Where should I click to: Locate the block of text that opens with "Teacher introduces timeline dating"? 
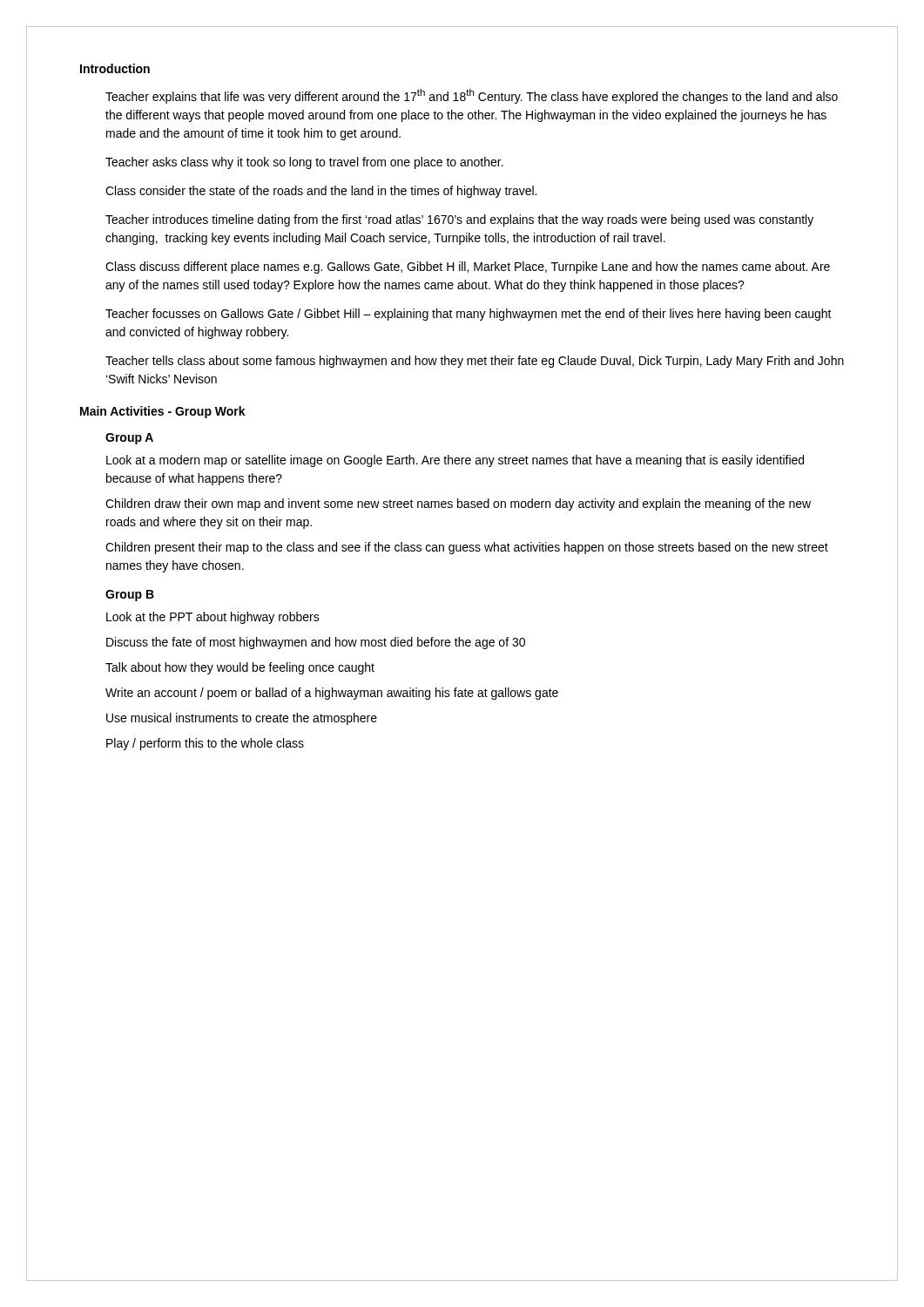(x=459, y=228)
